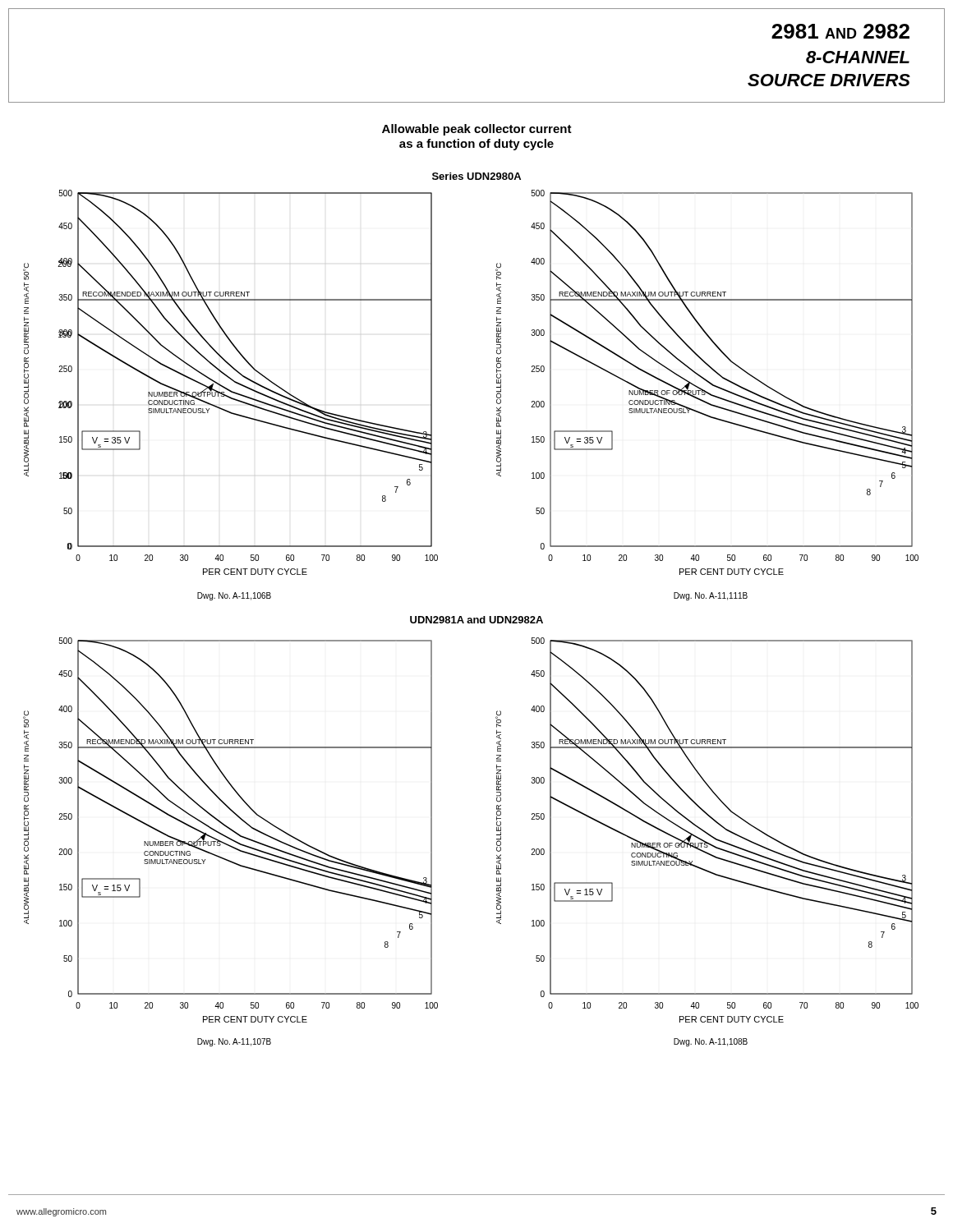Find the passage starting "Allowable peak collector currentas a function of duty"
The width and height of the screenshot is (953, 1232).
pos(476,136)
